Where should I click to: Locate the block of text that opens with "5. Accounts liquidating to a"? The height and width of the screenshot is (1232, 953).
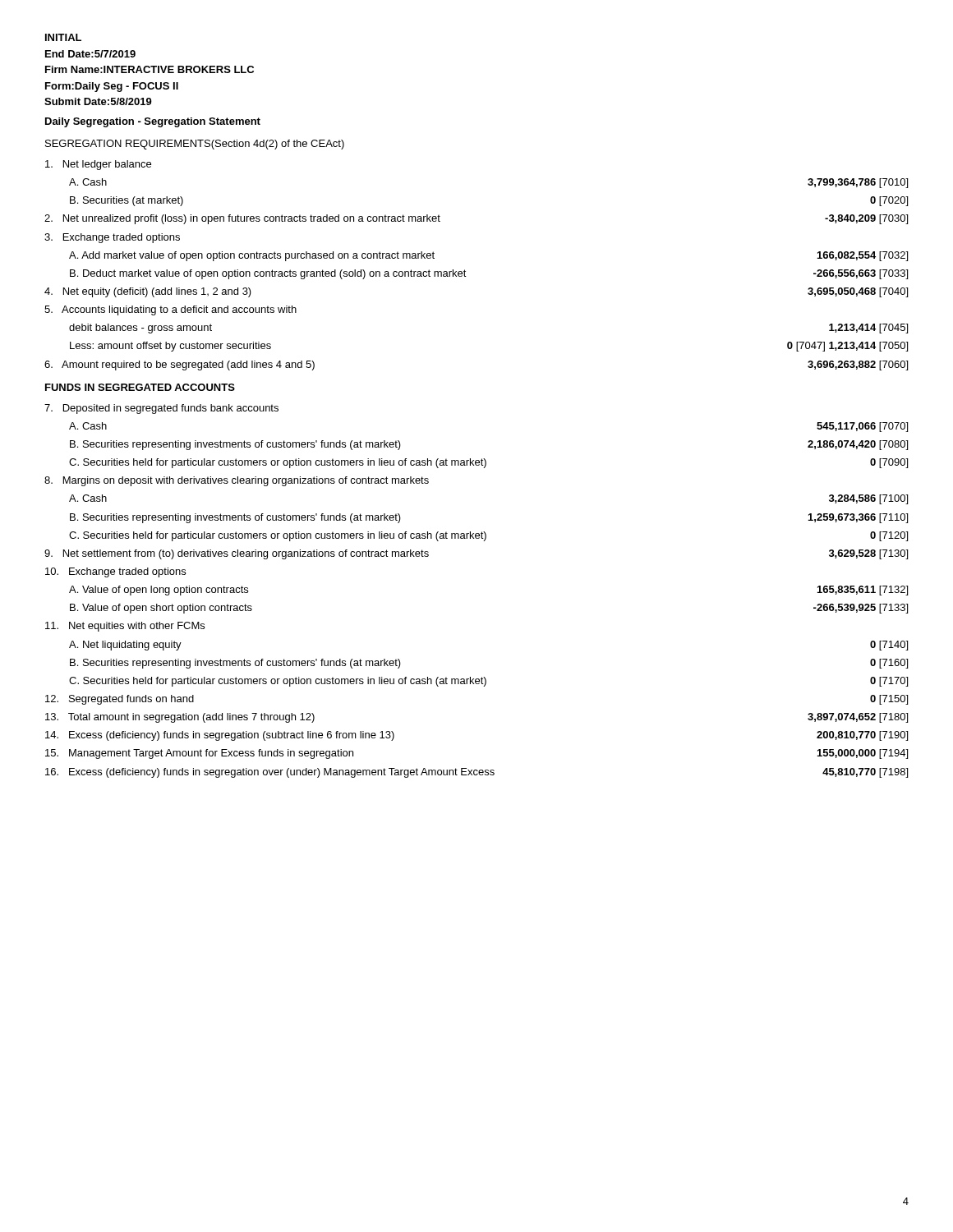point(170,310)
